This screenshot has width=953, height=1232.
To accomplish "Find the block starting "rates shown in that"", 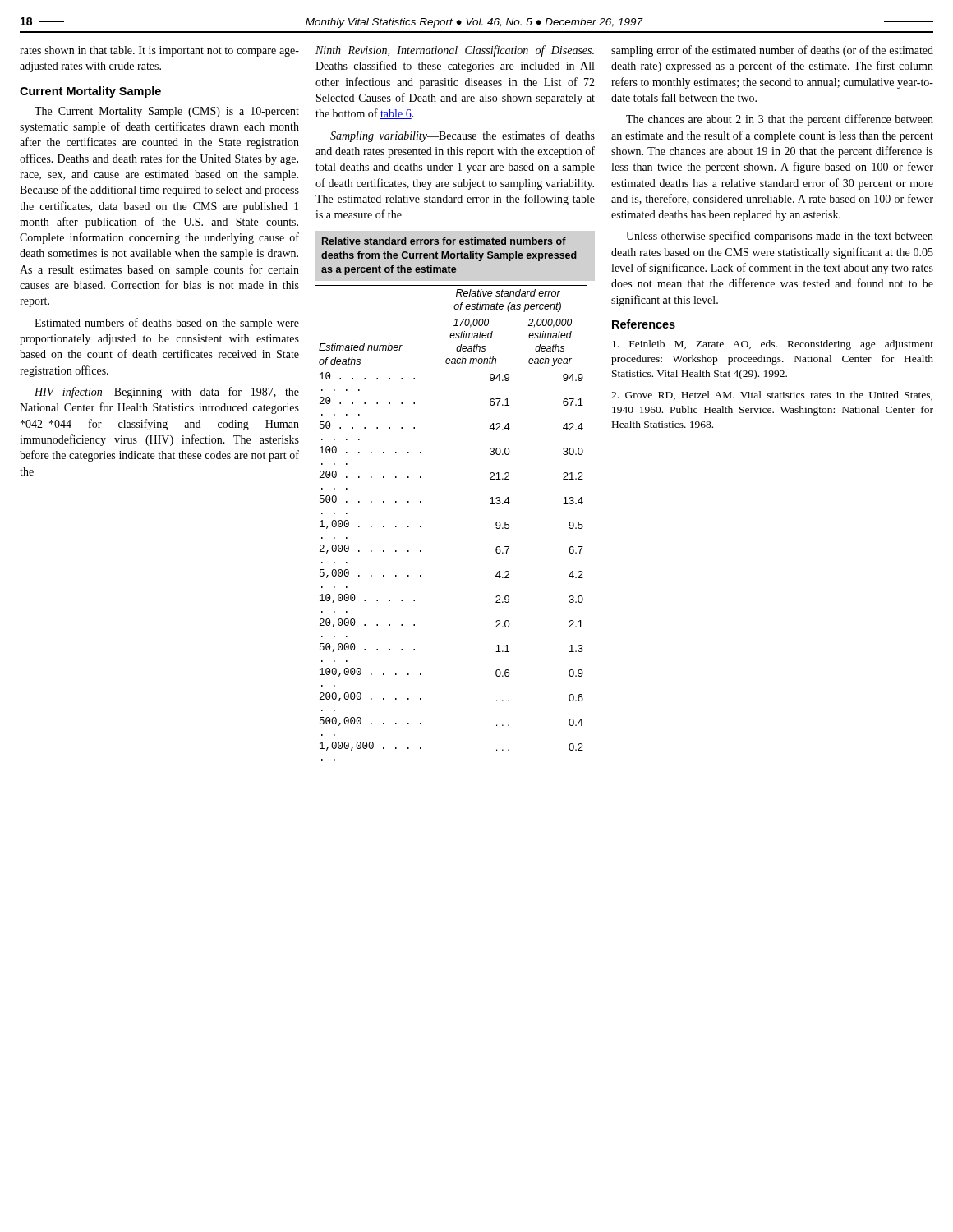I will click(159, 59).
